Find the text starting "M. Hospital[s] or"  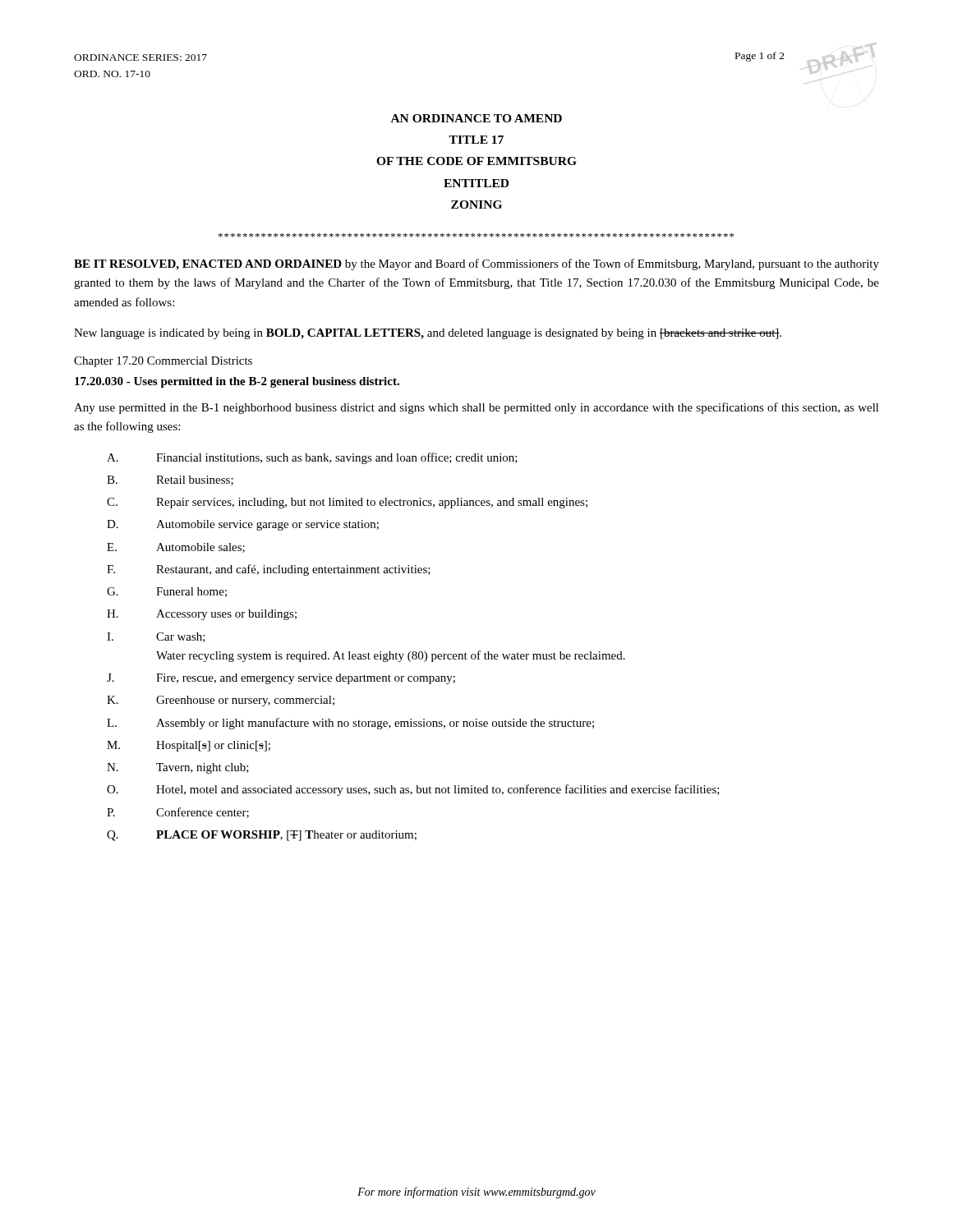tap(189, 746)
